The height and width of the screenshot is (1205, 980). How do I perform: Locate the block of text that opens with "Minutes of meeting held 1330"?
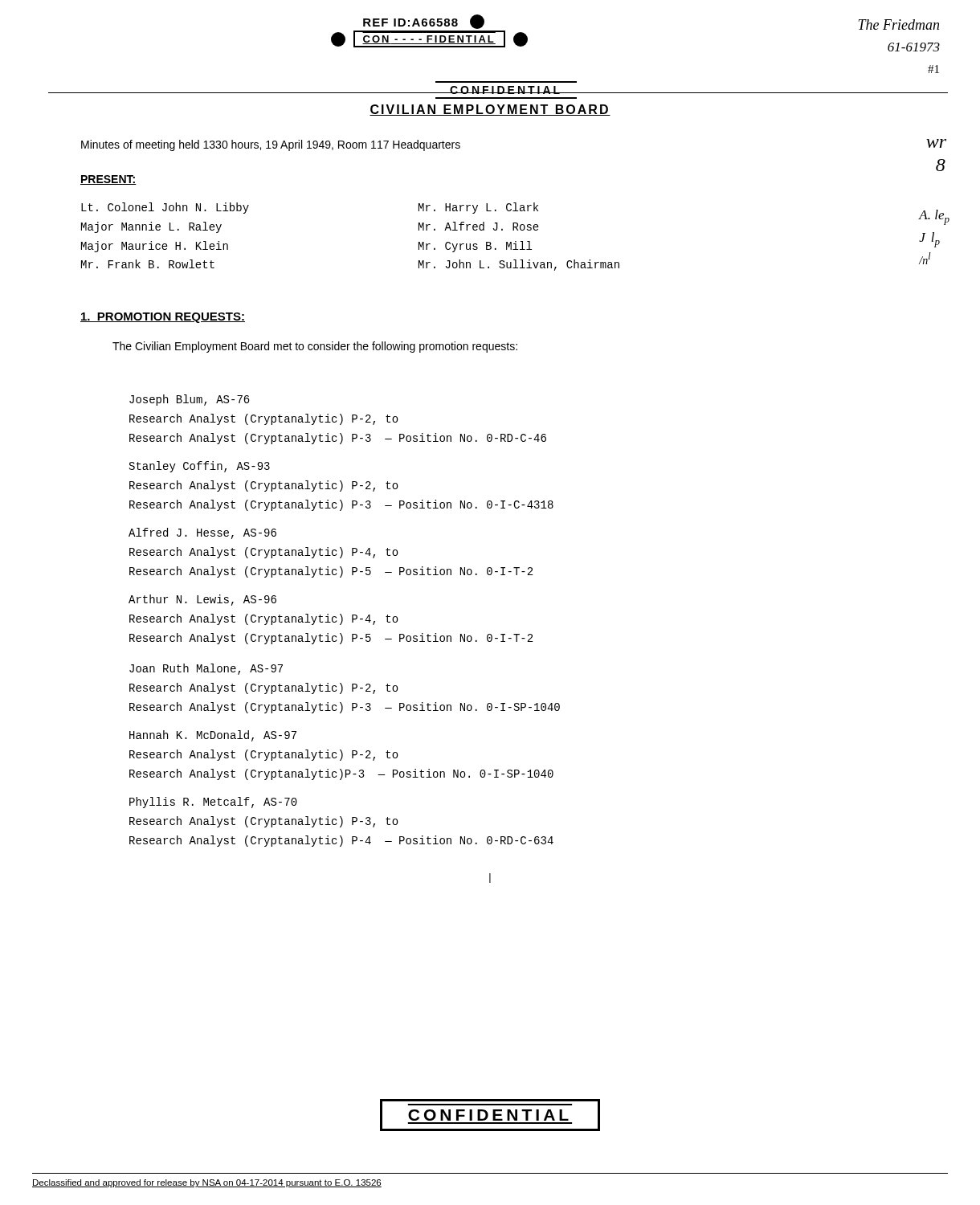pos(270,145)
